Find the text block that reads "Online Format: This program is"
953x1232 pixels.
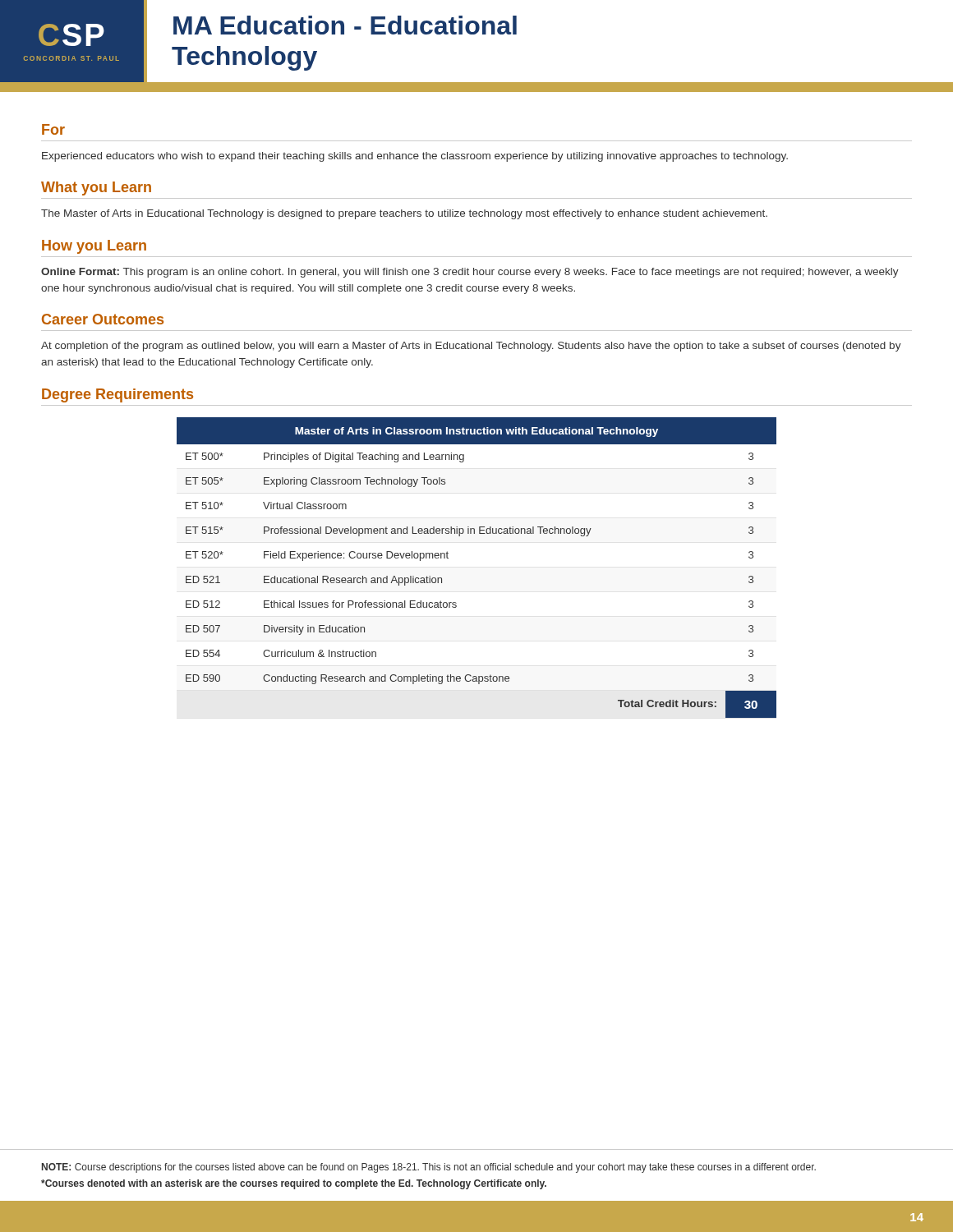(x=476, y=280)
